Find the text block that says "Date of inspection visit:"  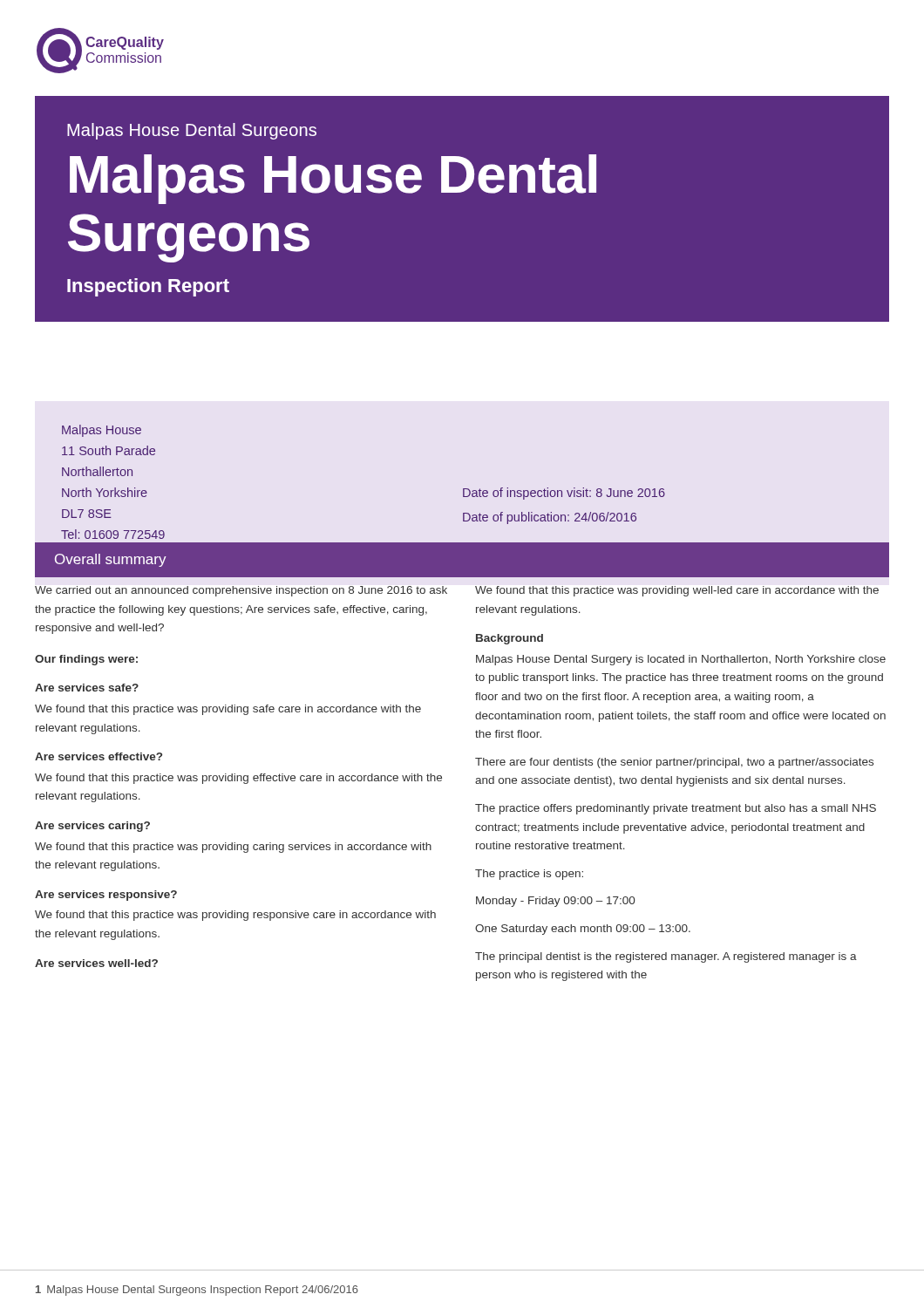(564, 505)
